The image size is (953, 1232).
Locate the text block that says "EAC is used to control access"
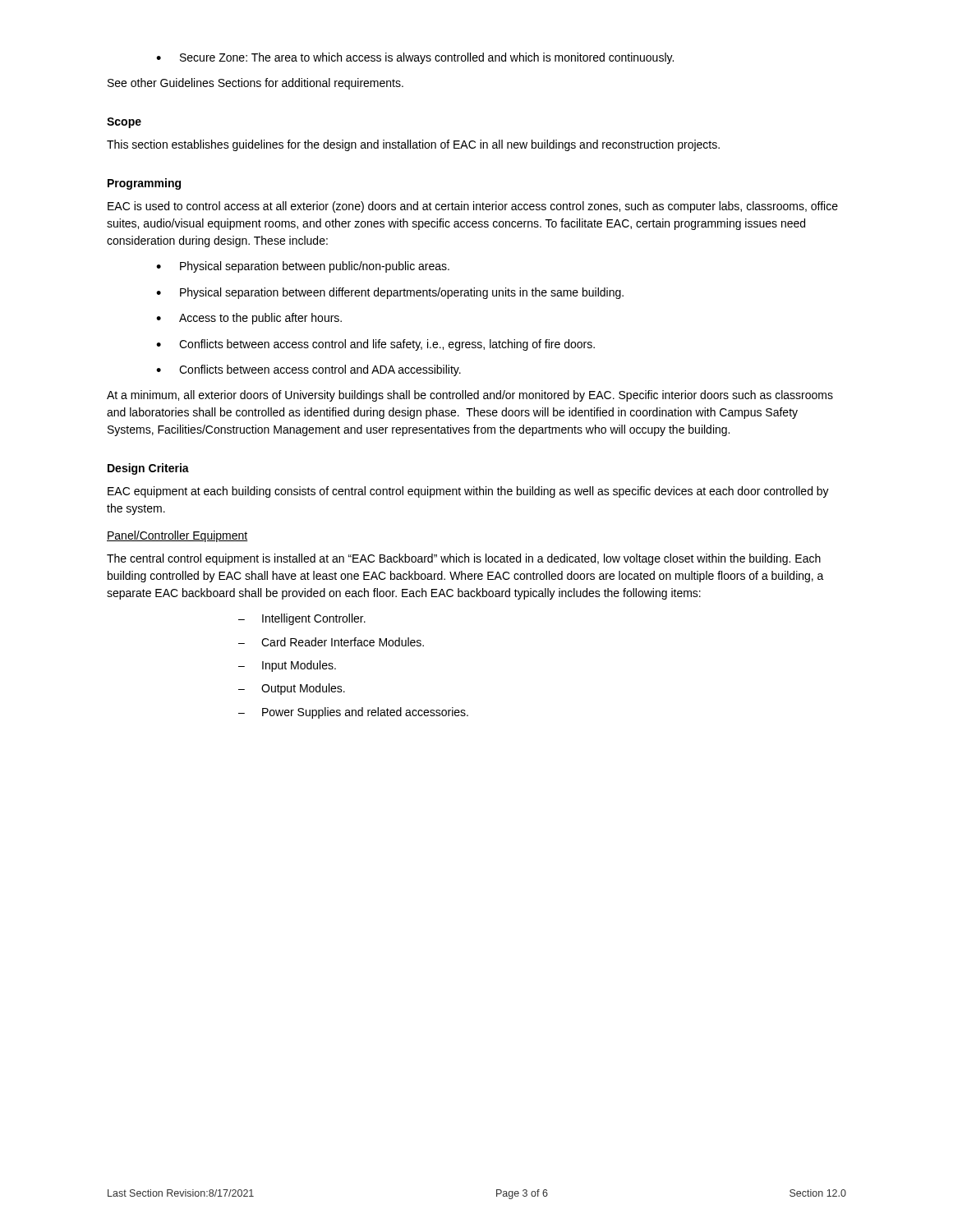(476, 224)
